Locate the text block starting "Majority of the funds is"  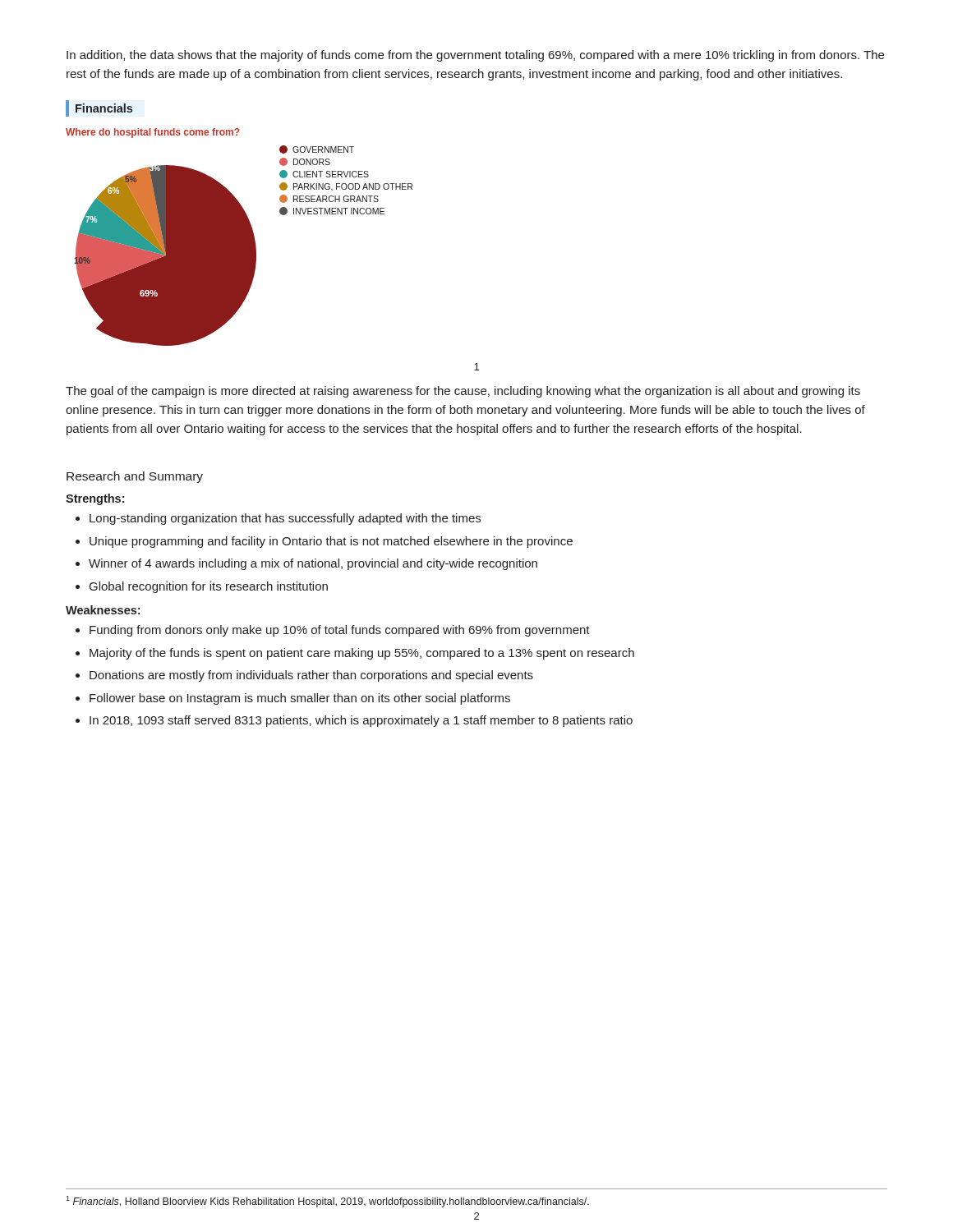click(x=362, y=652)
